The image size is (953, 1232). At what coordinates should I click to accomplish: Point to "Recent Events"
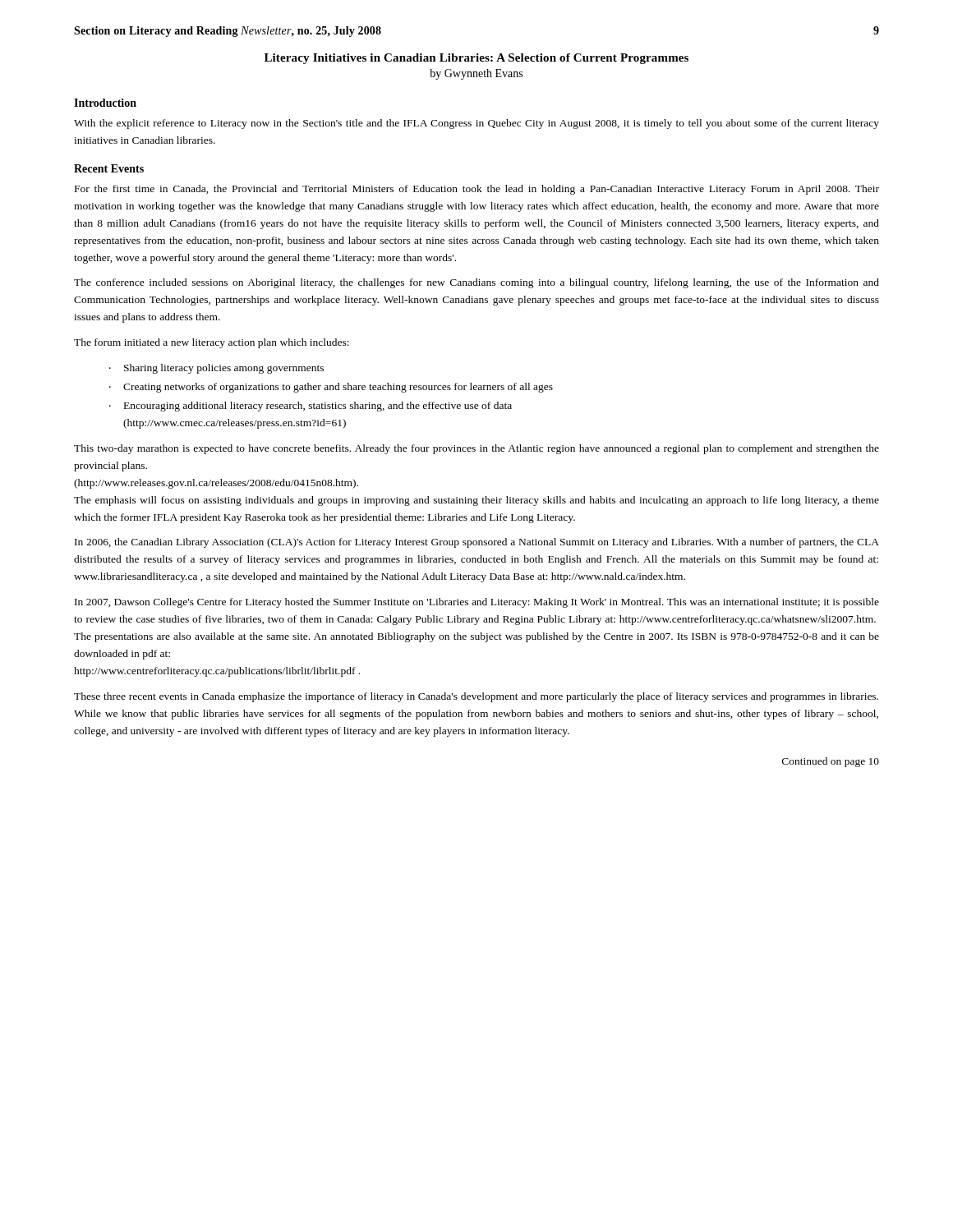click(x=109, y=169)
